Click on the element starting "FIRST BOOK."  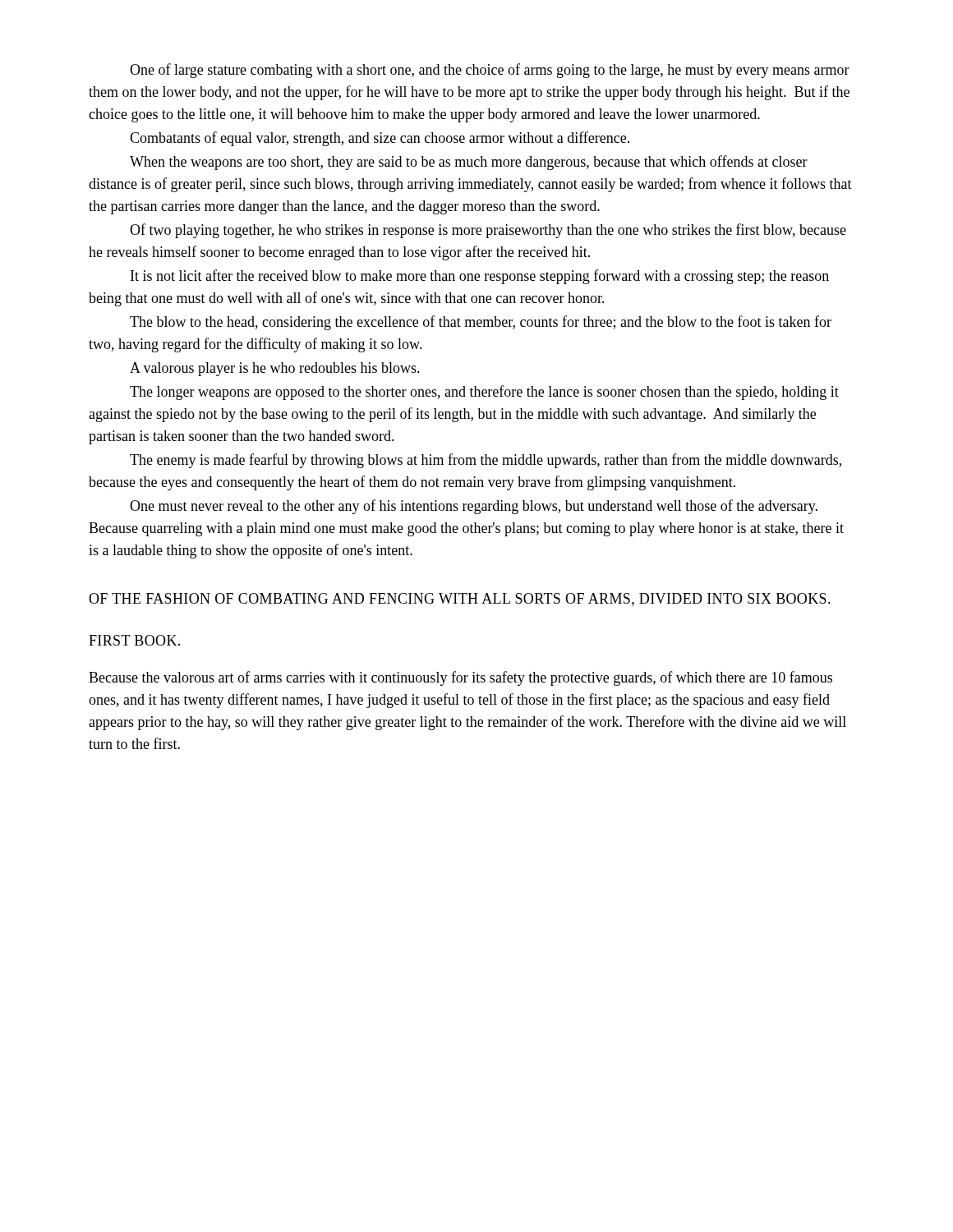click(x=135, y=641)
